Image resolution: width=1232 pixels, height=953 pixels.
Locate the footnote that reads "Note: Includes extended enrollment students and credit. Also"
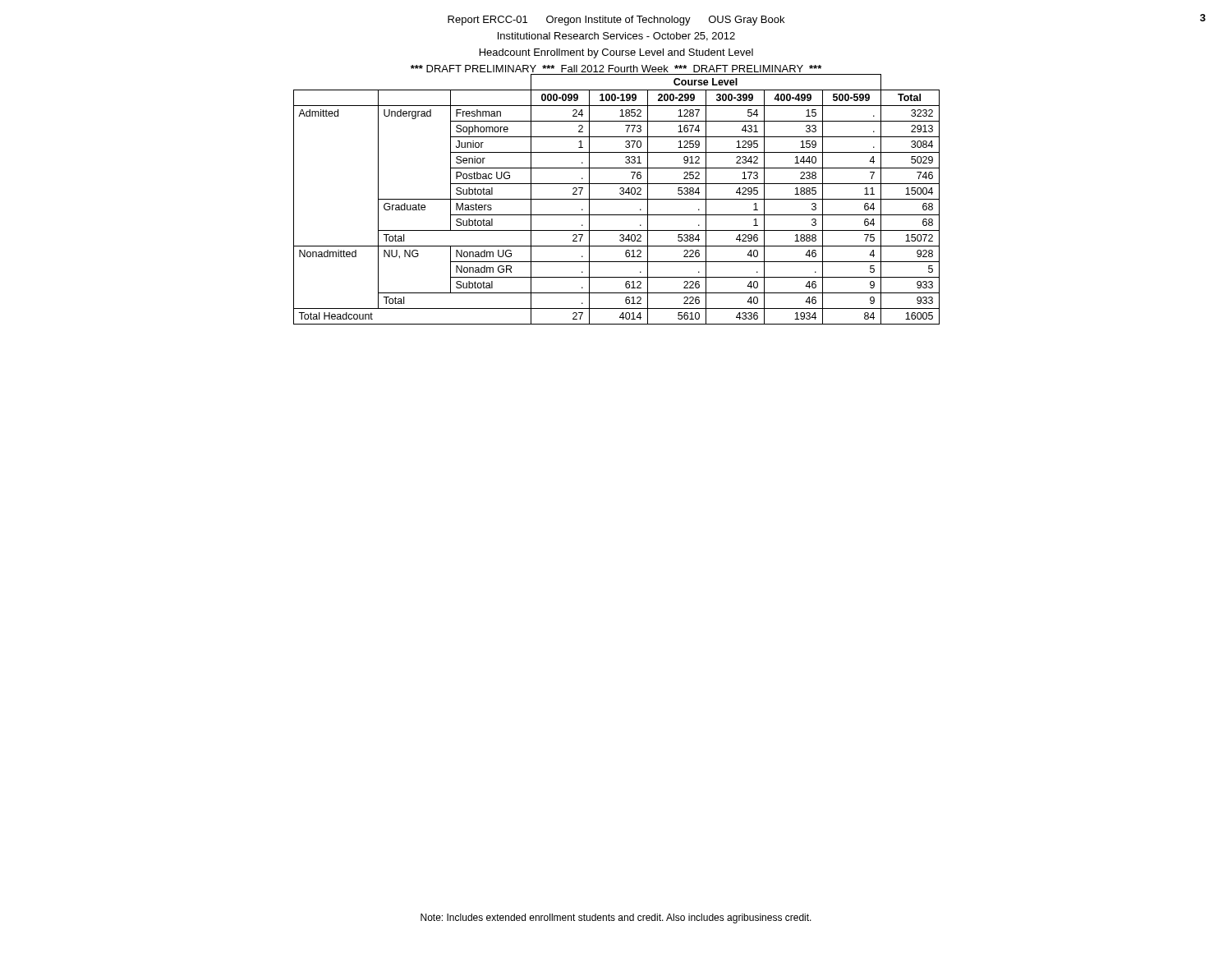(616, 918)
